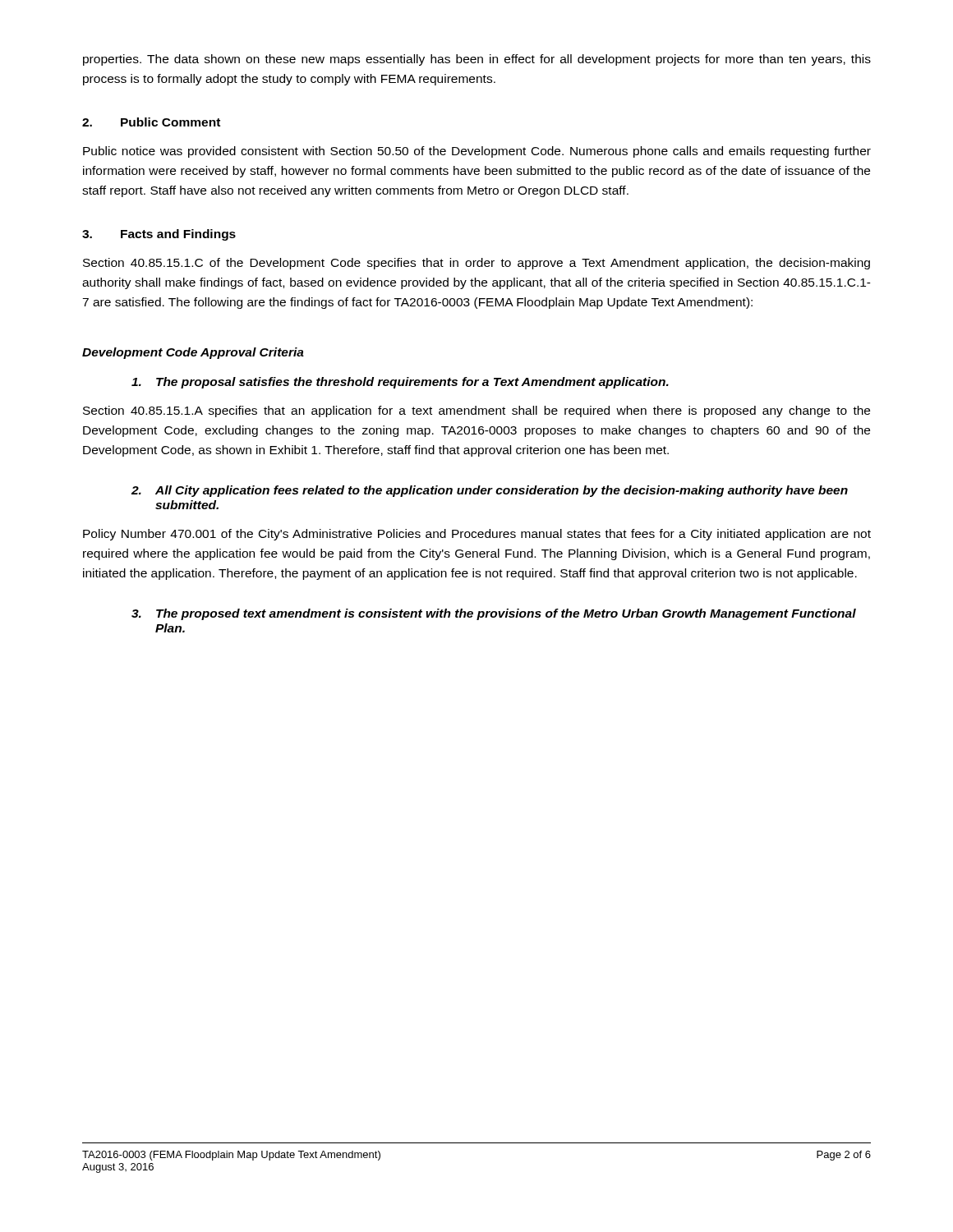Locate the text starting "Public notice was provided"
This screenshot has width=953, height=1232.
tap(476, 170)
